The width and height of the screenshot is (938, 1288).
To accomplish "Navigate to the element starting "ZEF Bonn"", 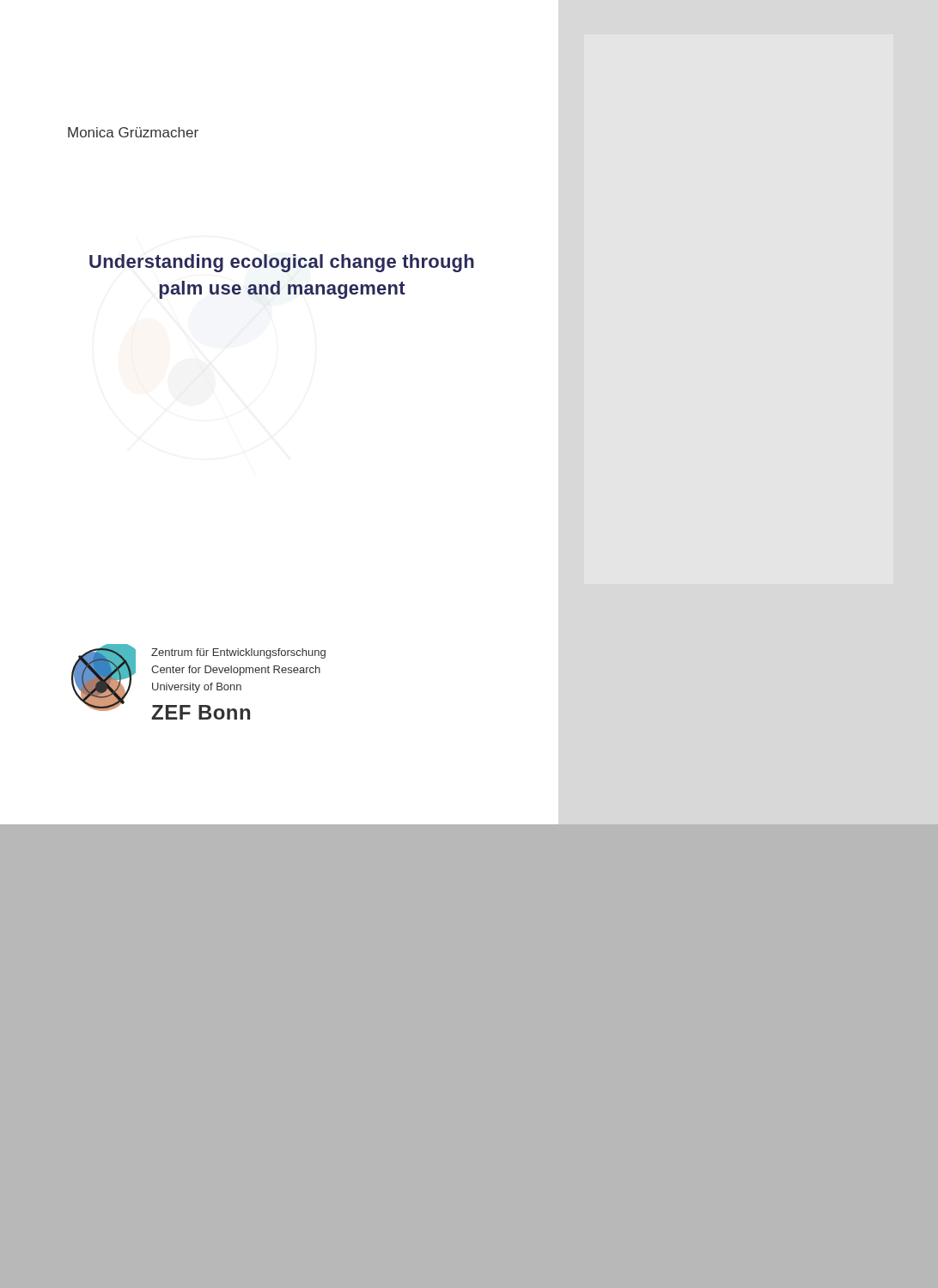I will (202, 713).
